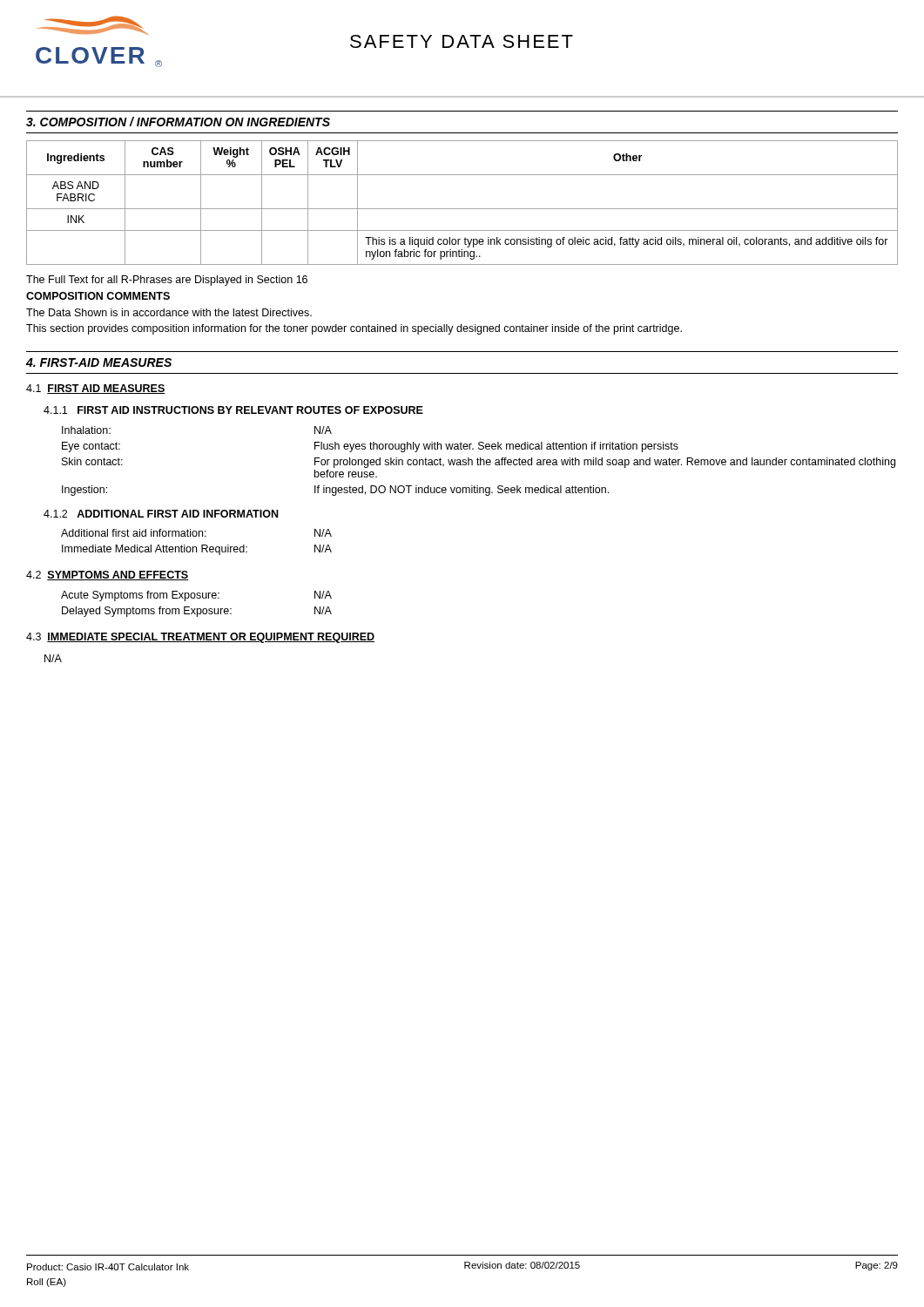
Task: Find the text block that reads "1.1 FIRST AID INSTRUCTIONS BY RELEVANT"
Action: pyautogui.click(x=233, y=410)
